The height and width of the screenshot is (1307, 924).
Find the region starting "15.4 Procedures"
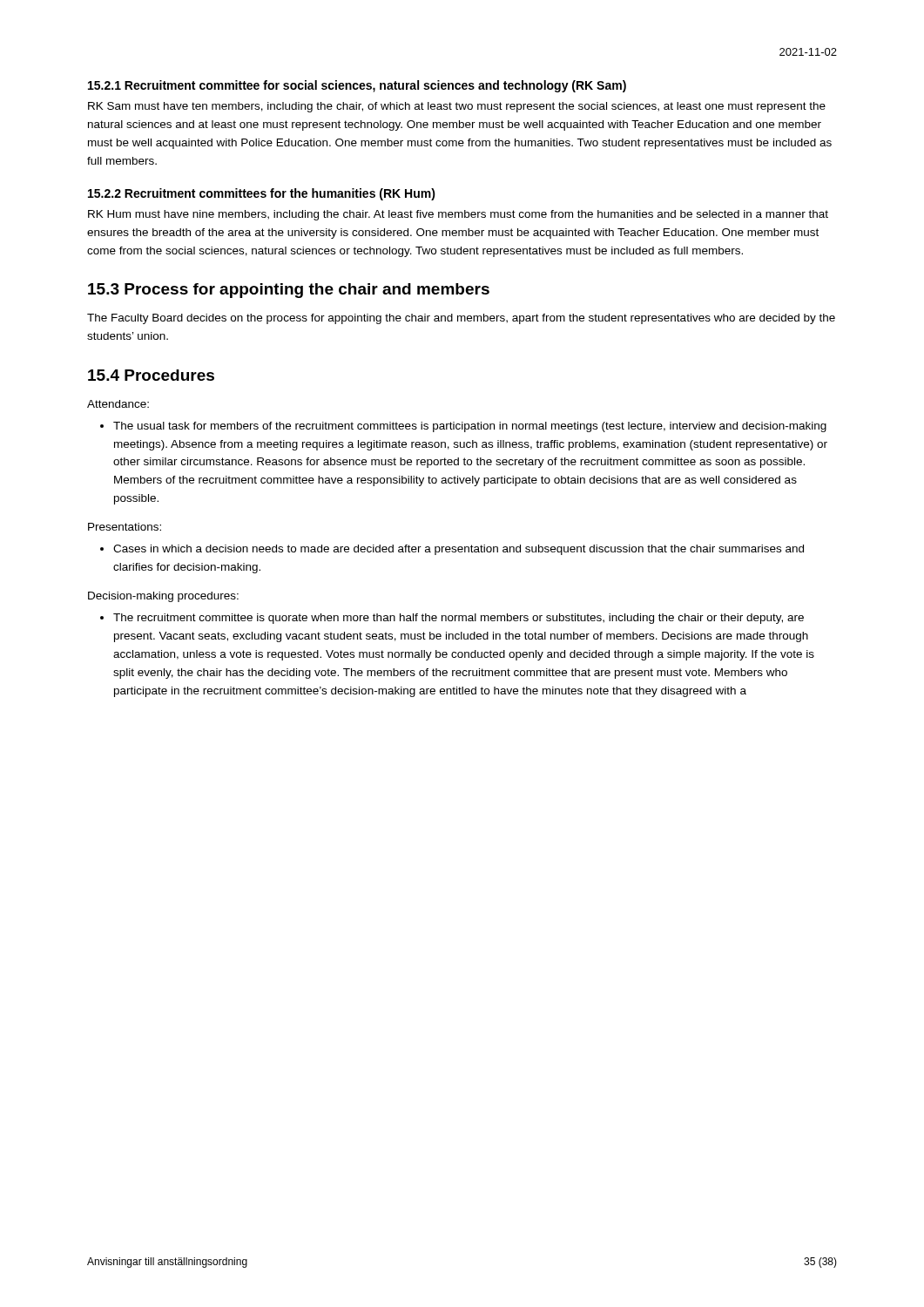click(x=151, y=375)
